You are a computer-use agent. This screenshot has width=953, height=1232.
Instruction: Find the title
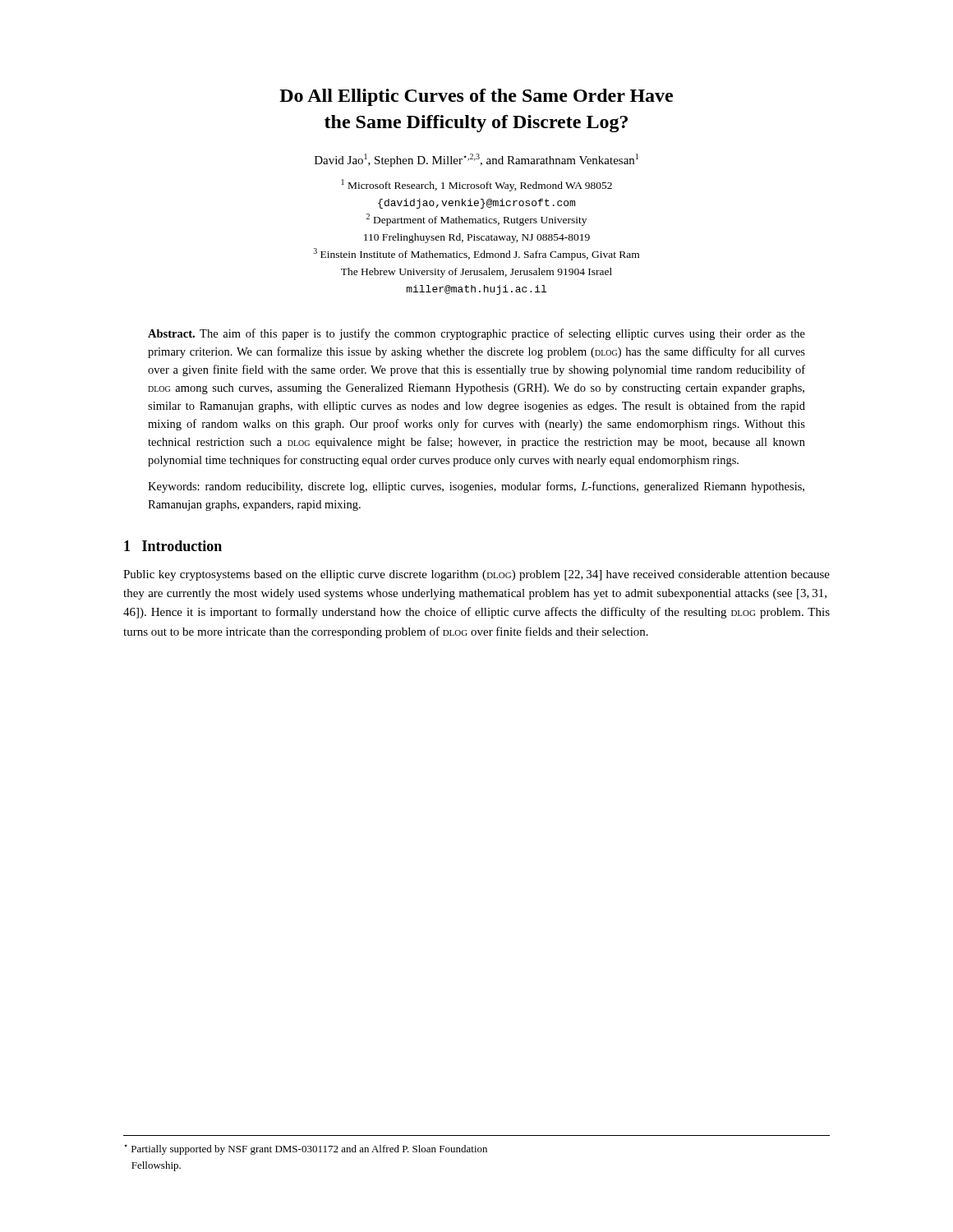(476, 109)
